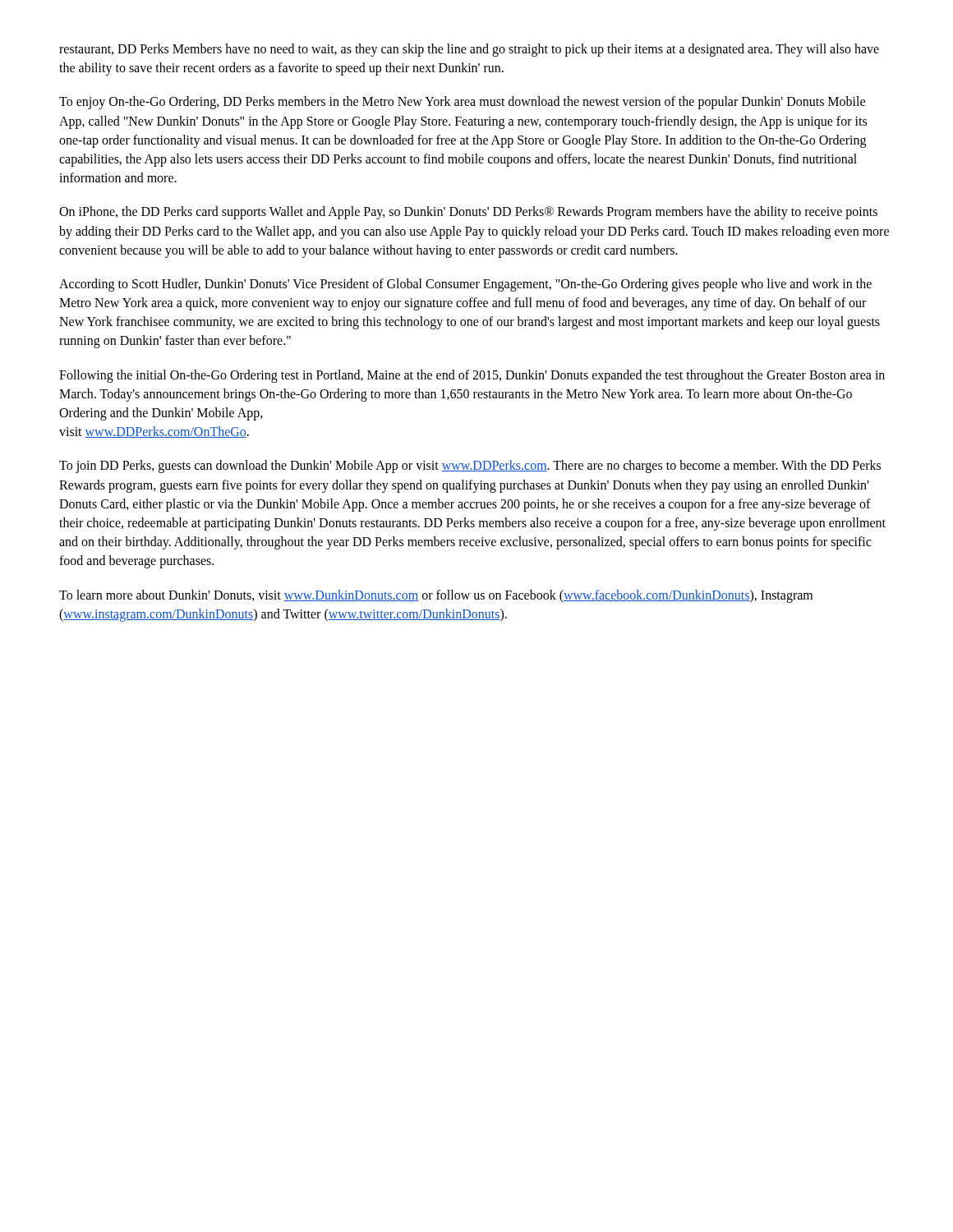The height and width of the screenshot is (1232, 953).
Task: Locate the block of text that opens with "restaurant, DD Perks Members have"
Action: click(x=469, y=58)
